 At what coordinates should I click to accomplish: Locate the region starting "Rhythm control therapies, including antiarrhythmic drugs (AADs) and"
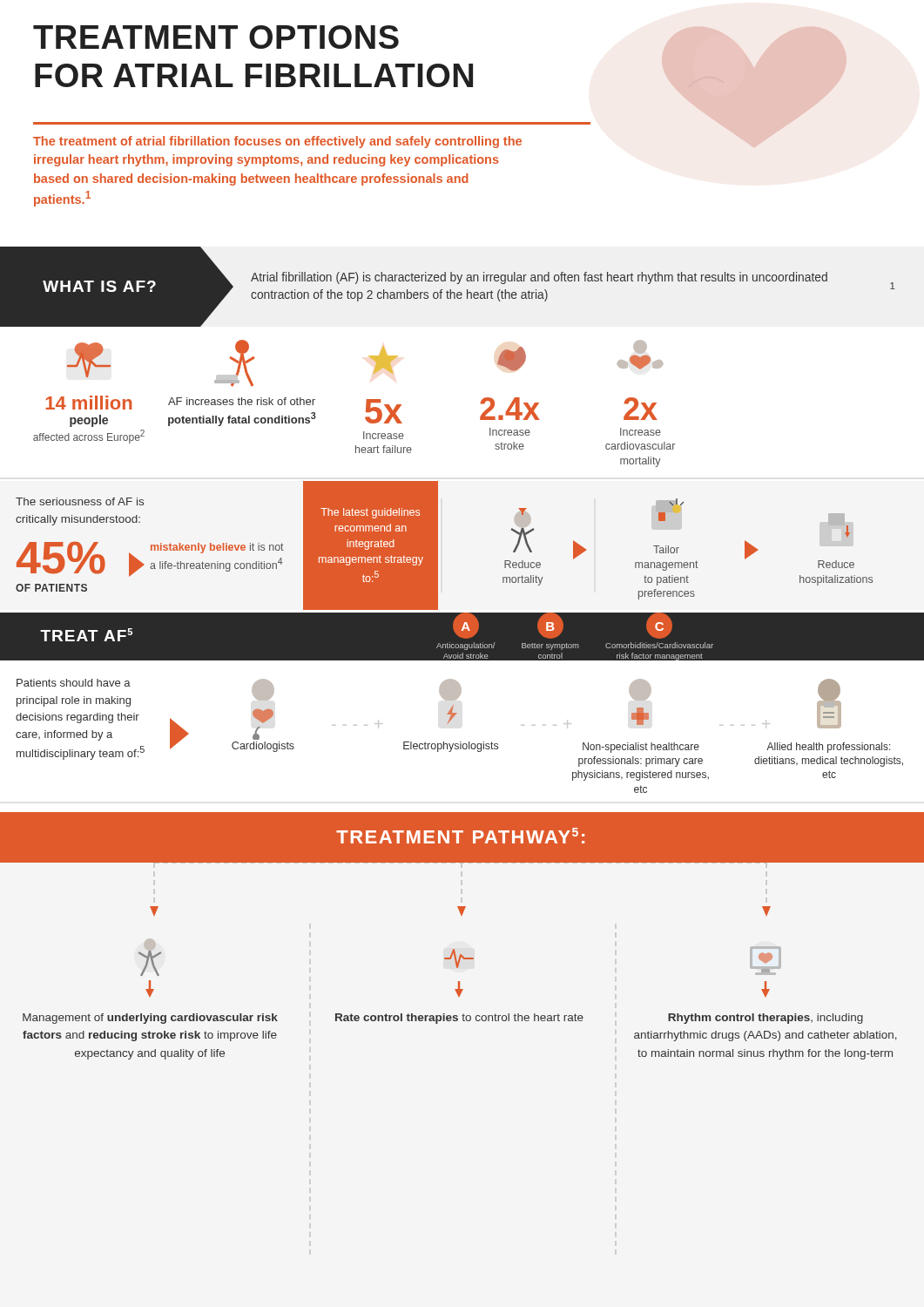coord(766,997)
